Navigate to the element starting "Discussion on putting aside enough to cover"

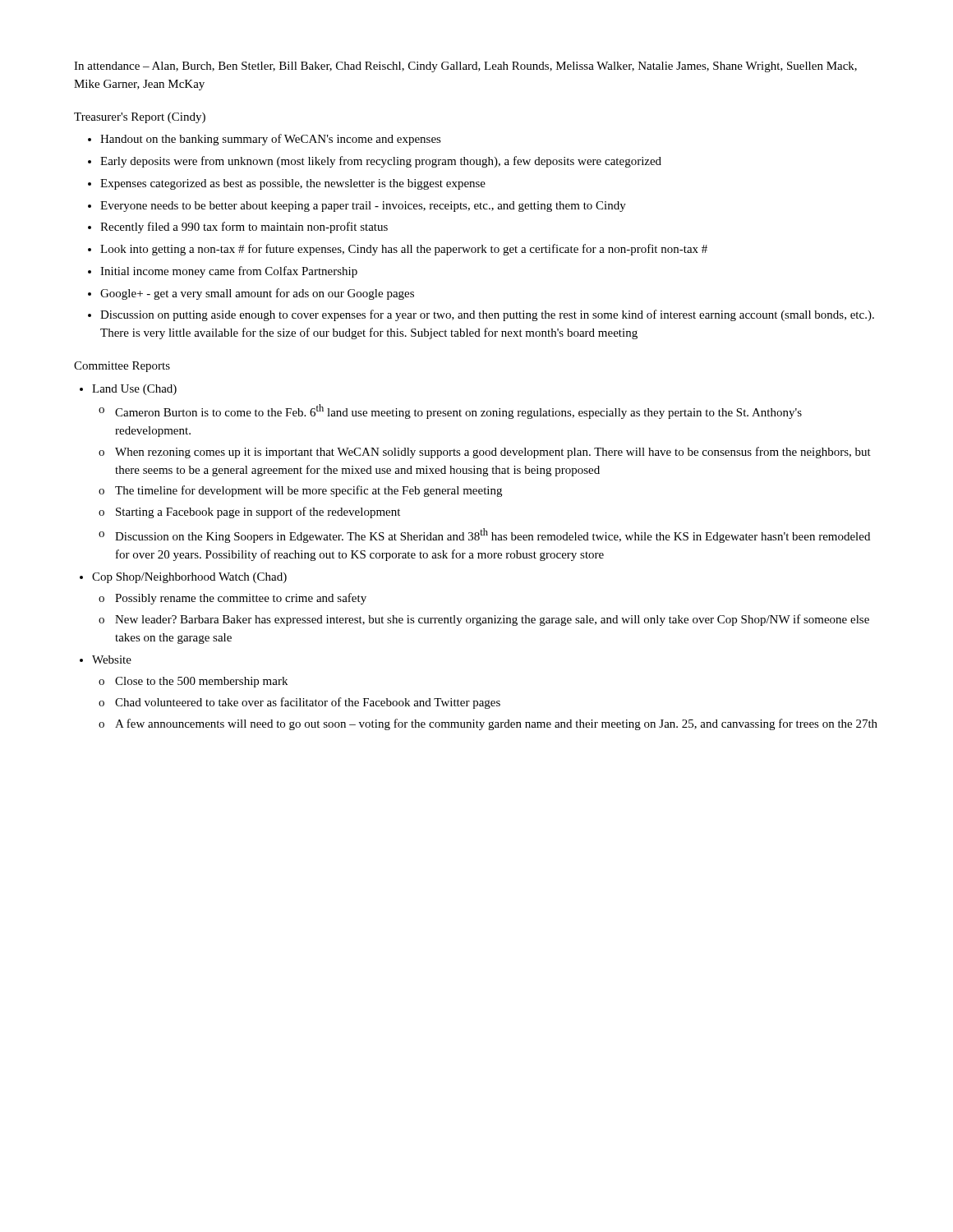click(x=487, y=324)
